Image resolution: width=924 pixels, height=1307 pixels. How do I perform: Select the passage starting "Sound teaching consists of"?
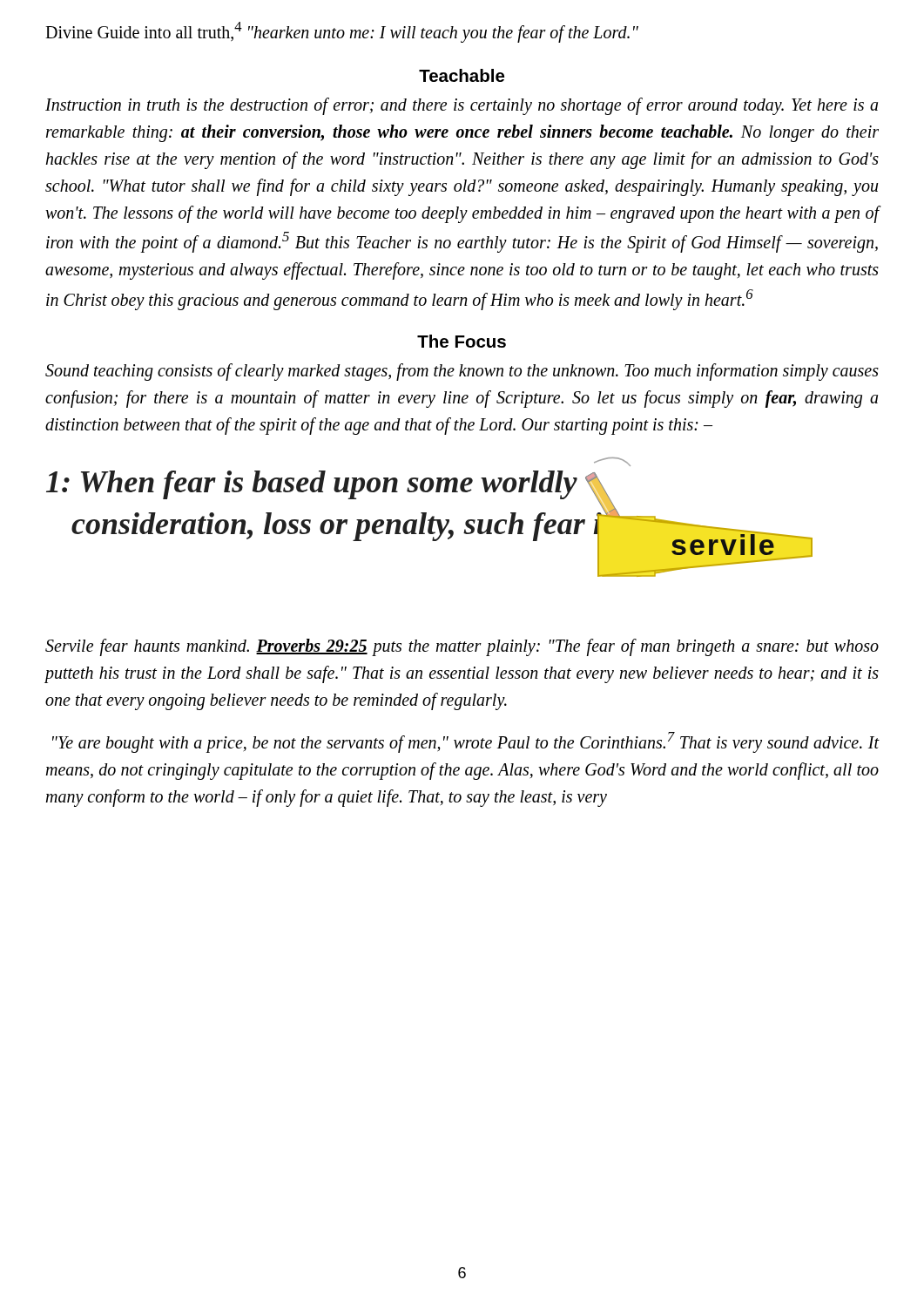coord(462,398)
